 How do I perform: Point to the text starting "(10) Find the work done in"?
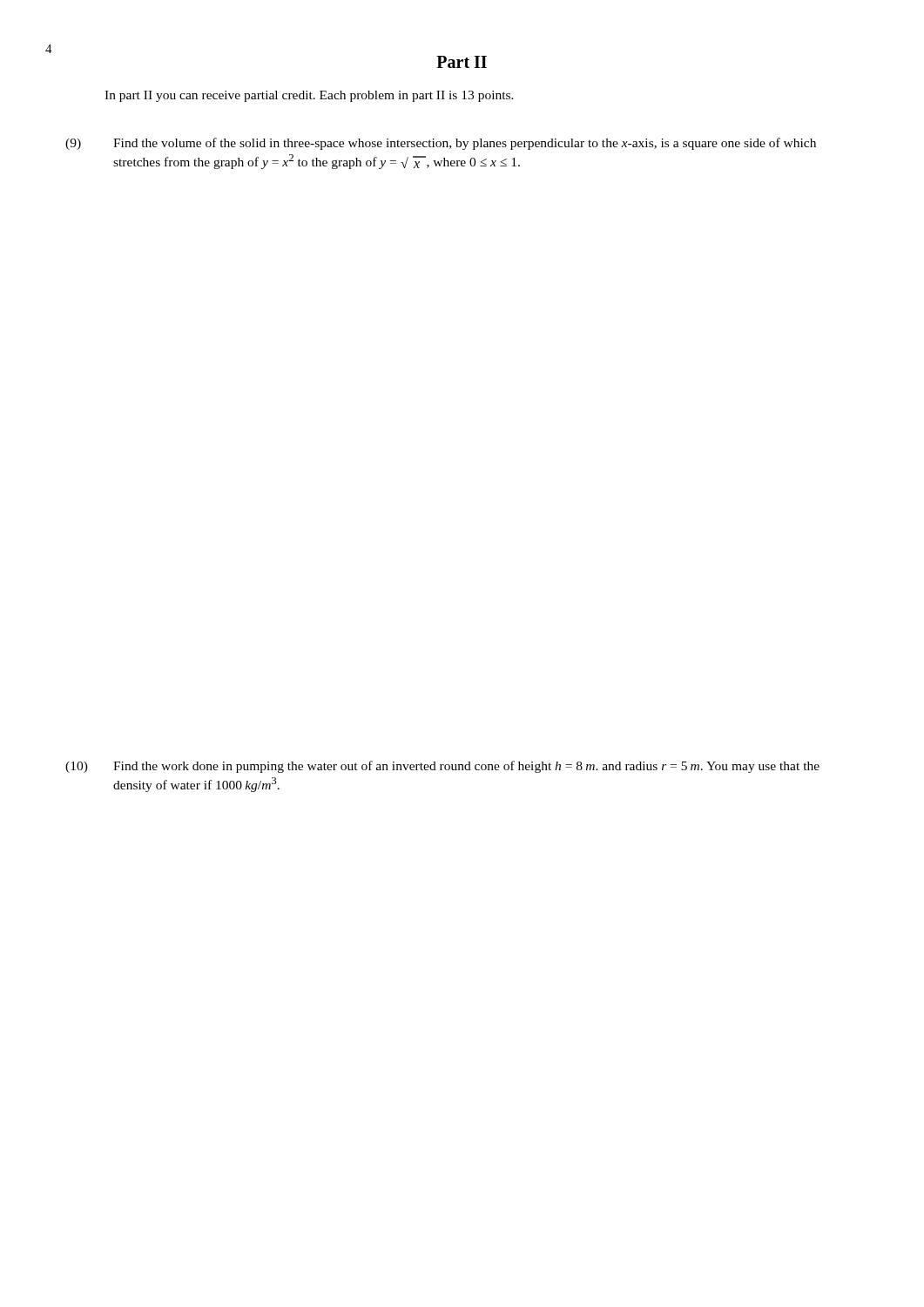(x=451, y=776)
